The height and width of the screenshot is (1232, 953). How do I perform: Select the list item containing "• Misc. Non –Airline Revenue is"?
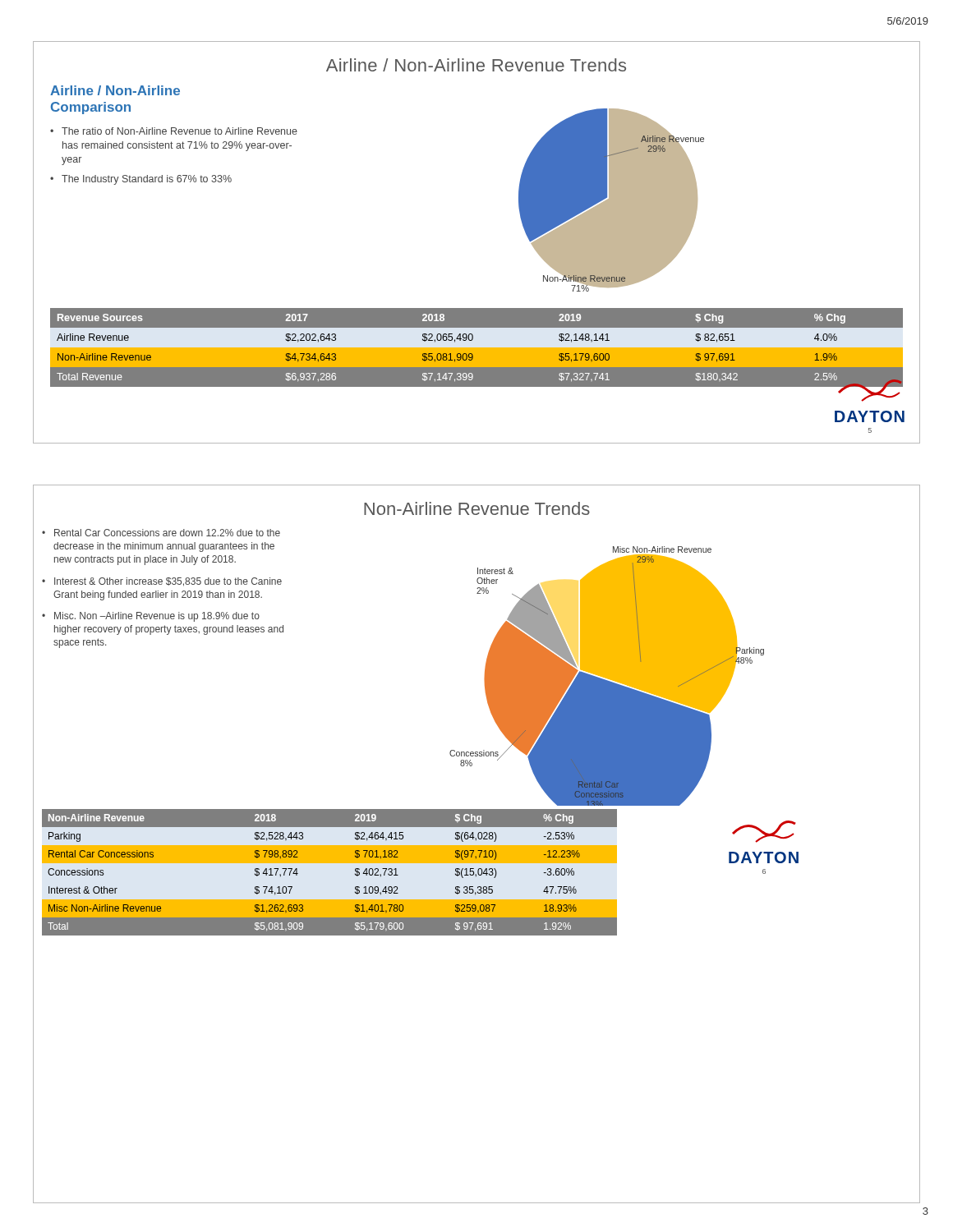tap(163, 629)
